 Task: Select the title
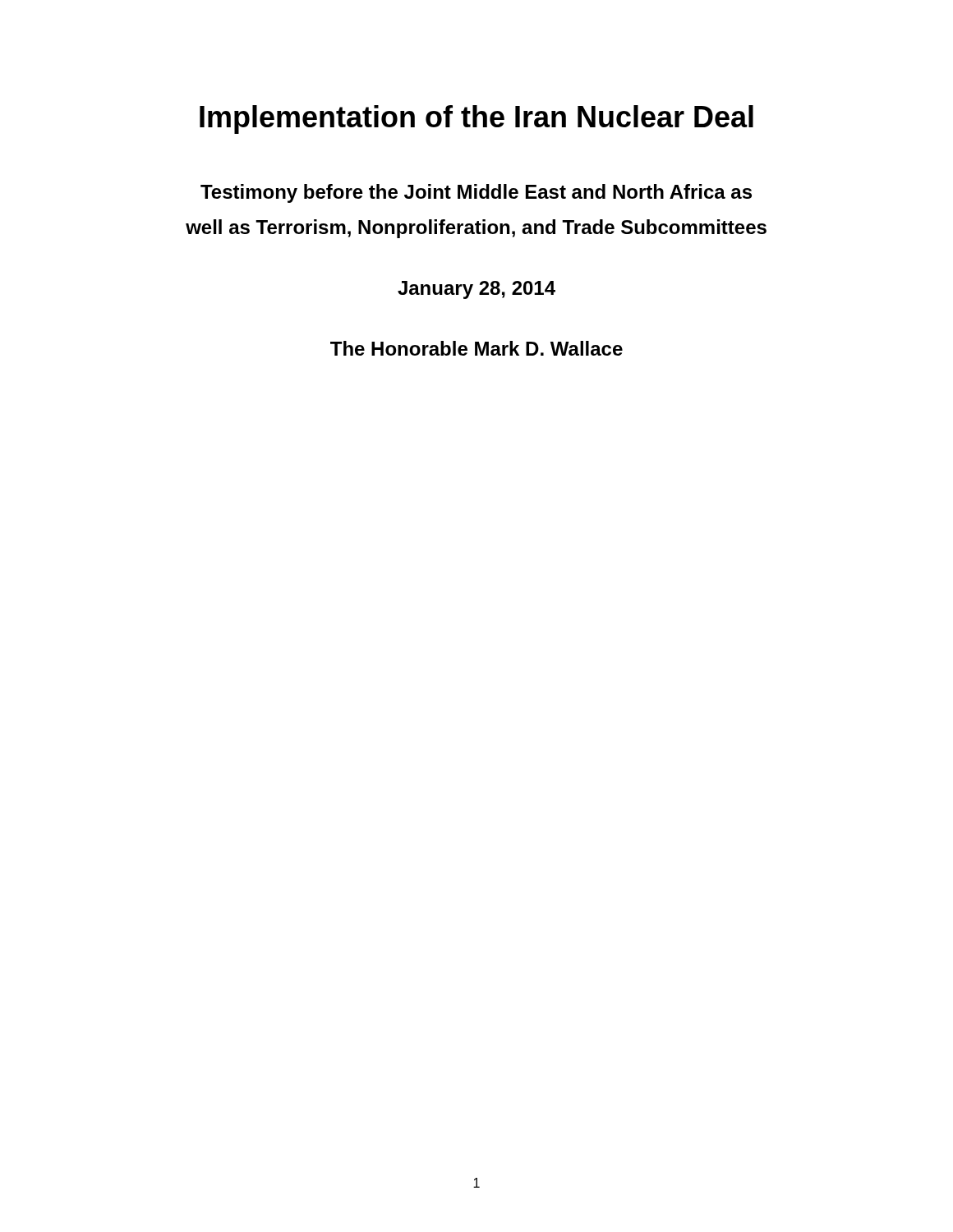coord(476,118)
